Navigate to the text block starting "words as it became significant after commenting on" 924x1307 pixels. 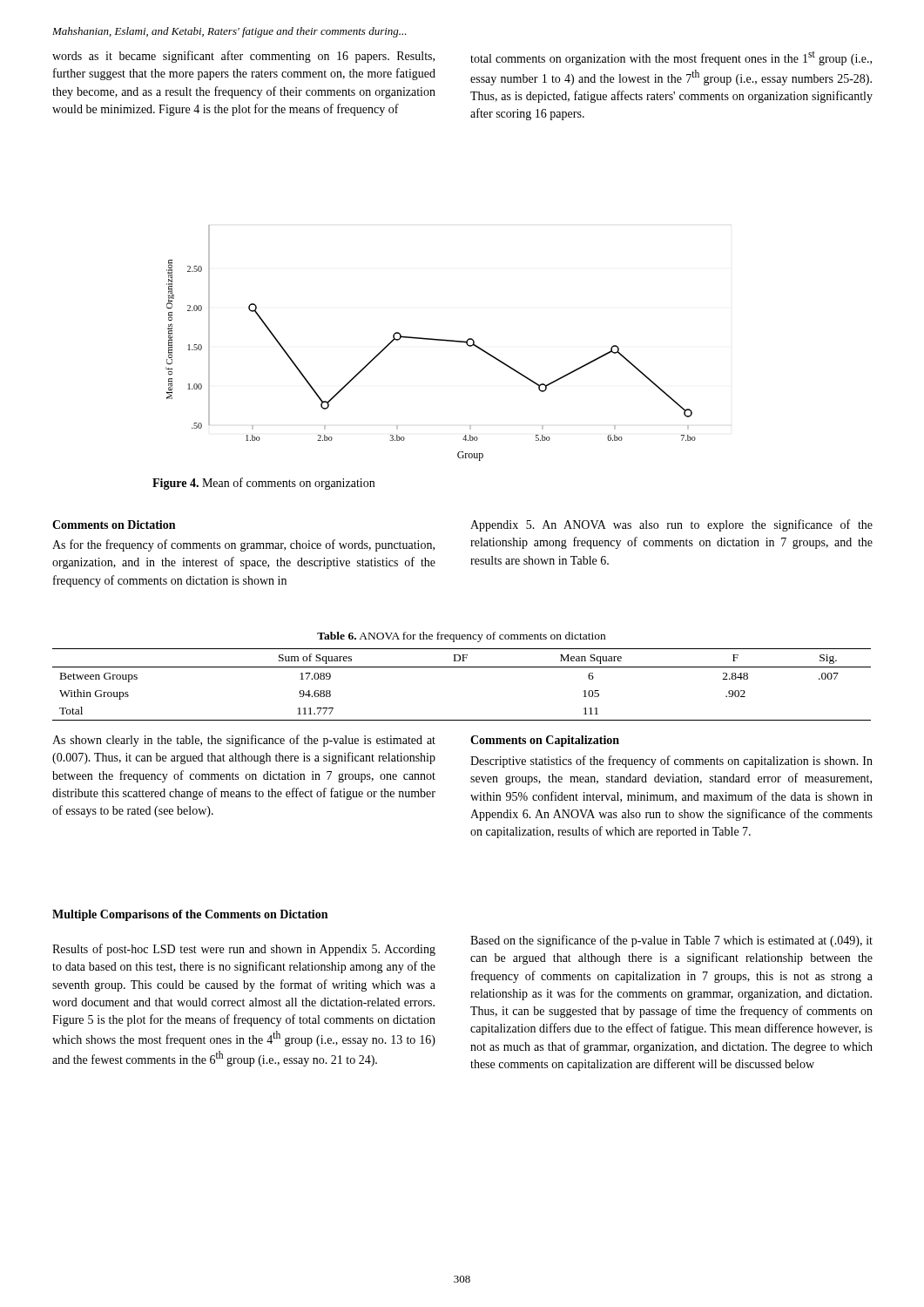244,83
